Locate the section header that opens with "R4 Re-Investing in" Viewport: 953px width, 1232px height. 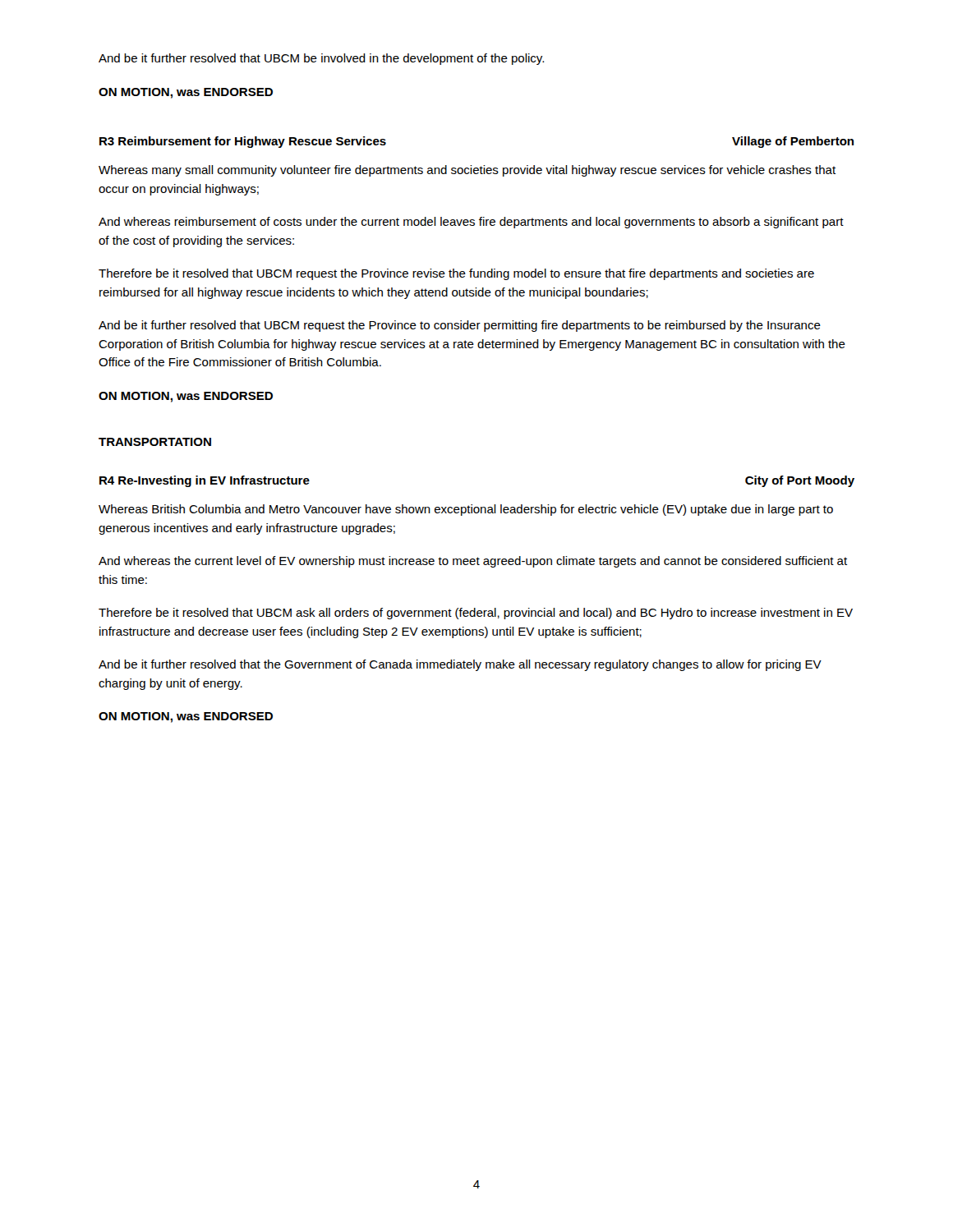coord(202,480)
